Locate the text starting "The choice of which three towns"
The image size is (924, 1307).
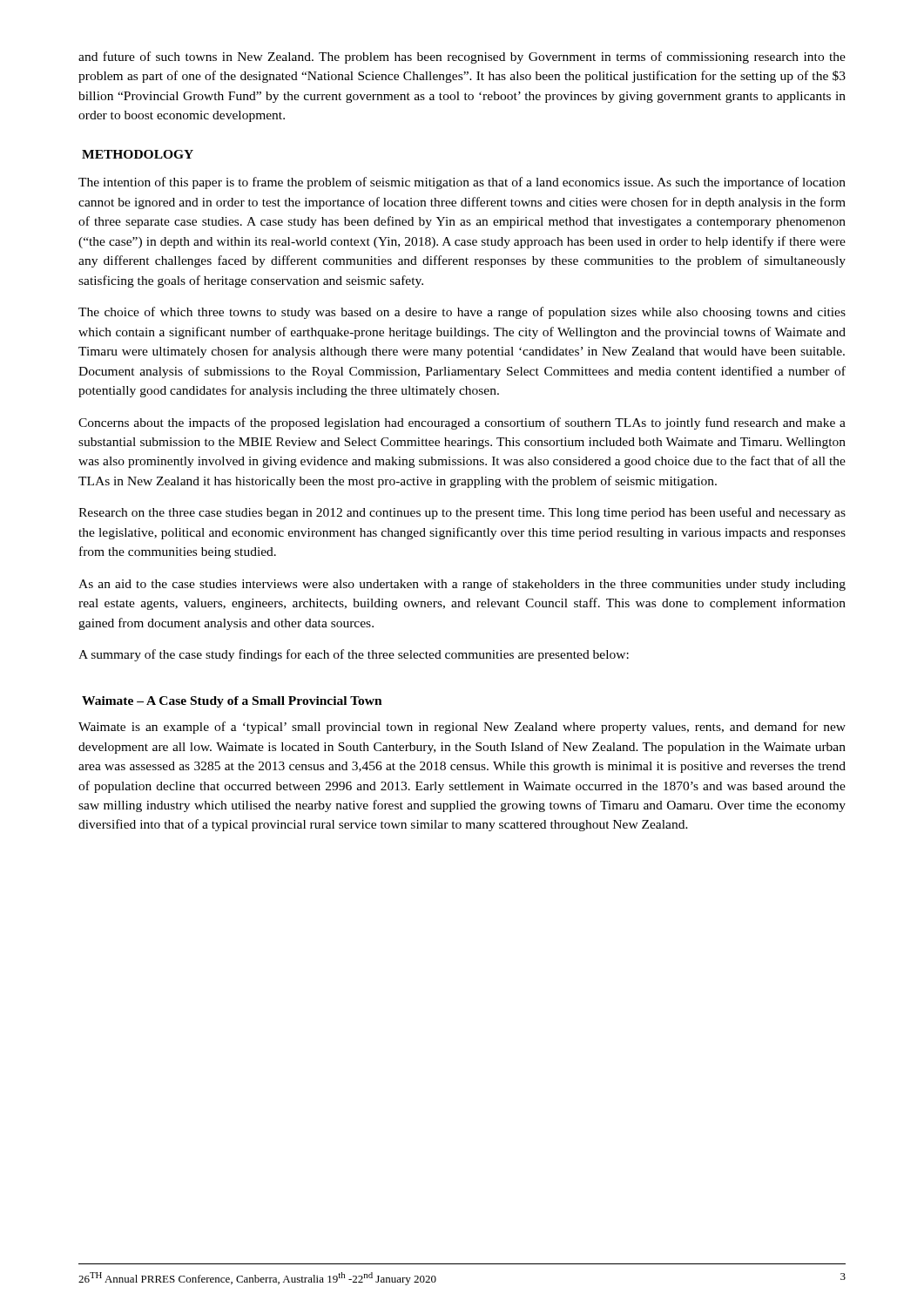462,351
